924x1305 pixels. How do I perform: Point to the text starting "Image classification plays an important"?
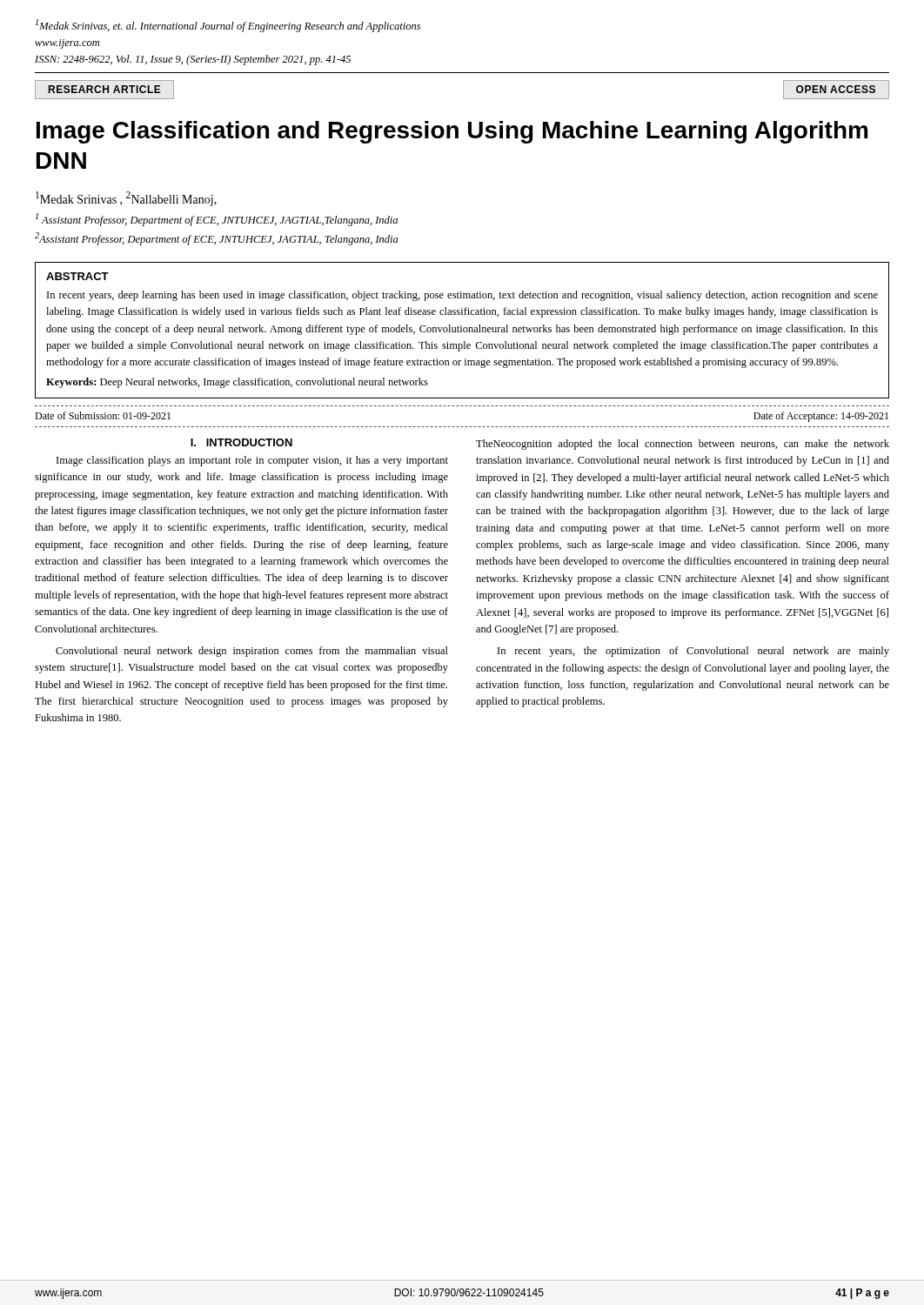(241, 544)
